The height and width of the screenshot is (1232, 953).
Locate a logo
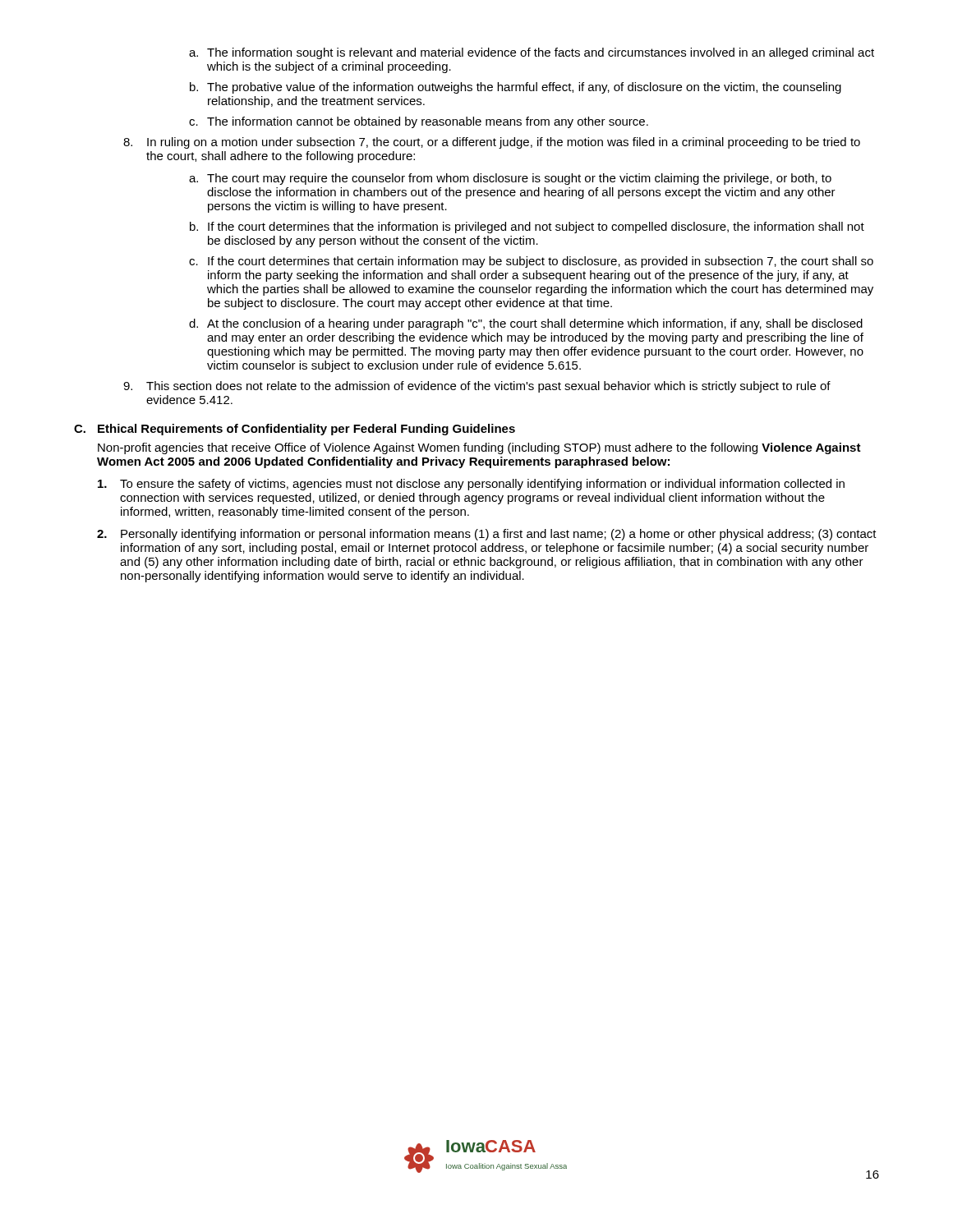pos(476,1158)
